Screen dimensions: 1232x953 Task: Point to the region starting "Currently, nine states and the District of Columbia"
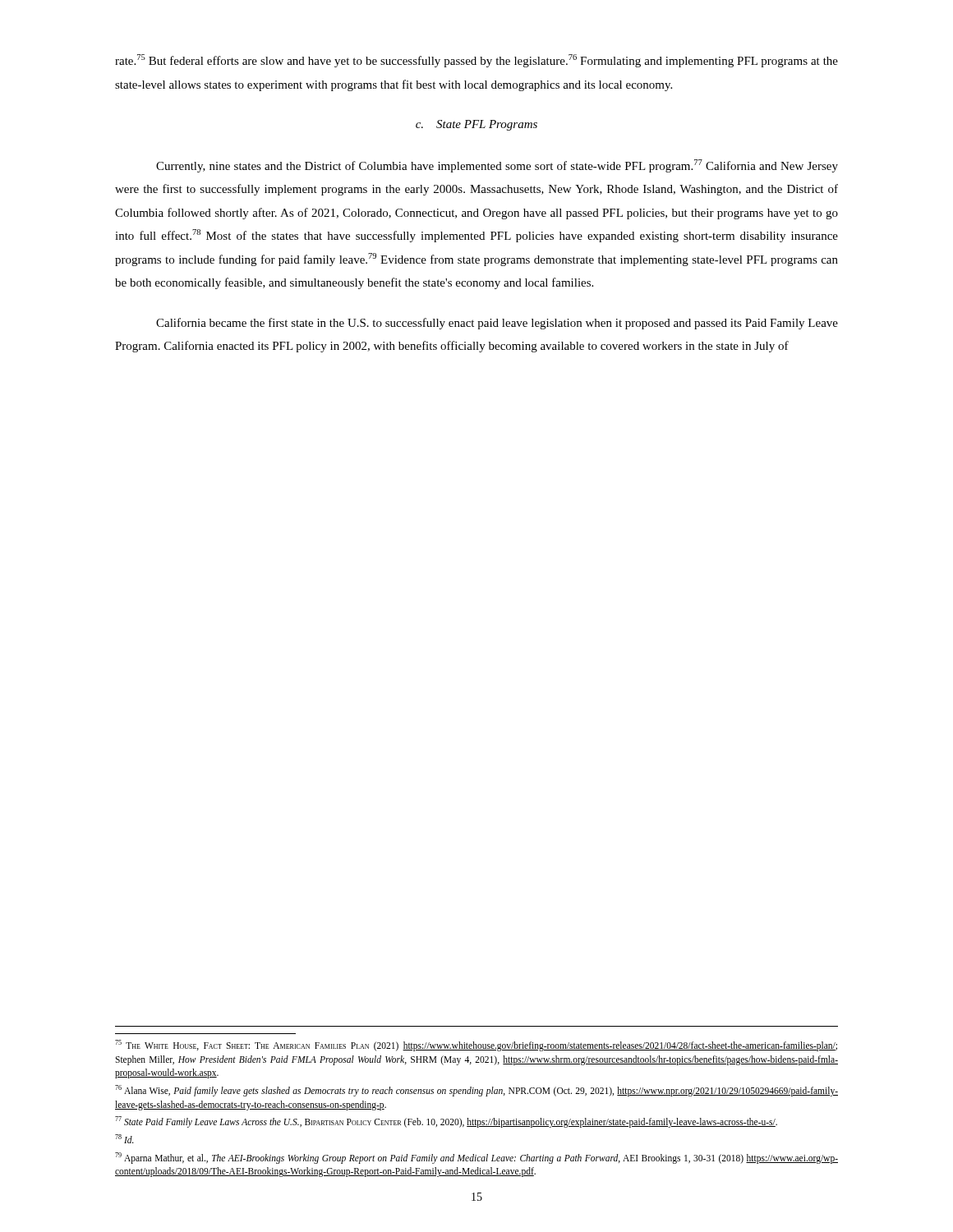[x=476, y=256]
